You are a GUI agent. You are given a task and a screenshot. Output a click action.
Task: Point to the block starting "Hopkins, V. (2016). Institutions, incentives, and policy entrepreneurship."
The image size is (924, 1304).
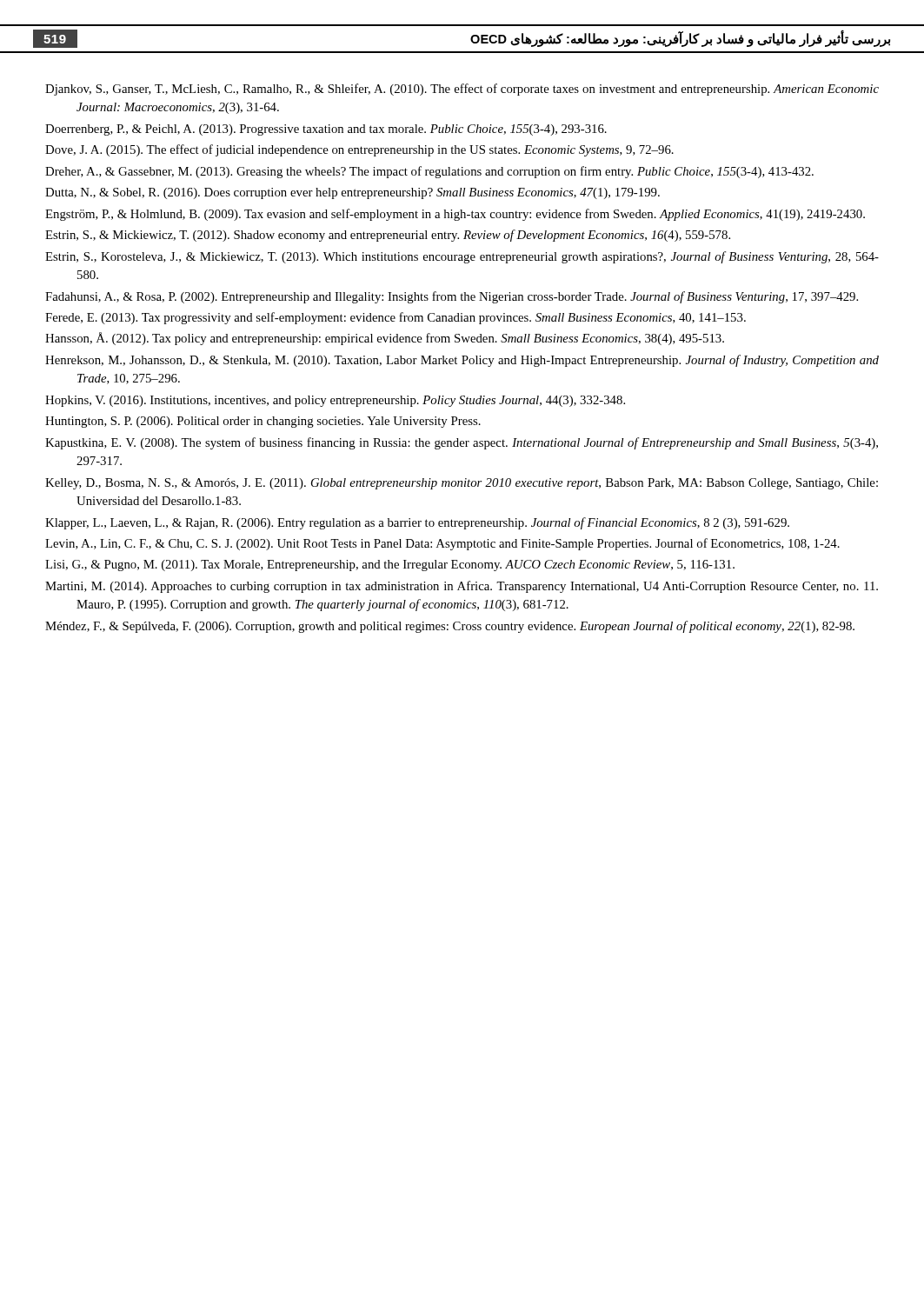(336, 400)
